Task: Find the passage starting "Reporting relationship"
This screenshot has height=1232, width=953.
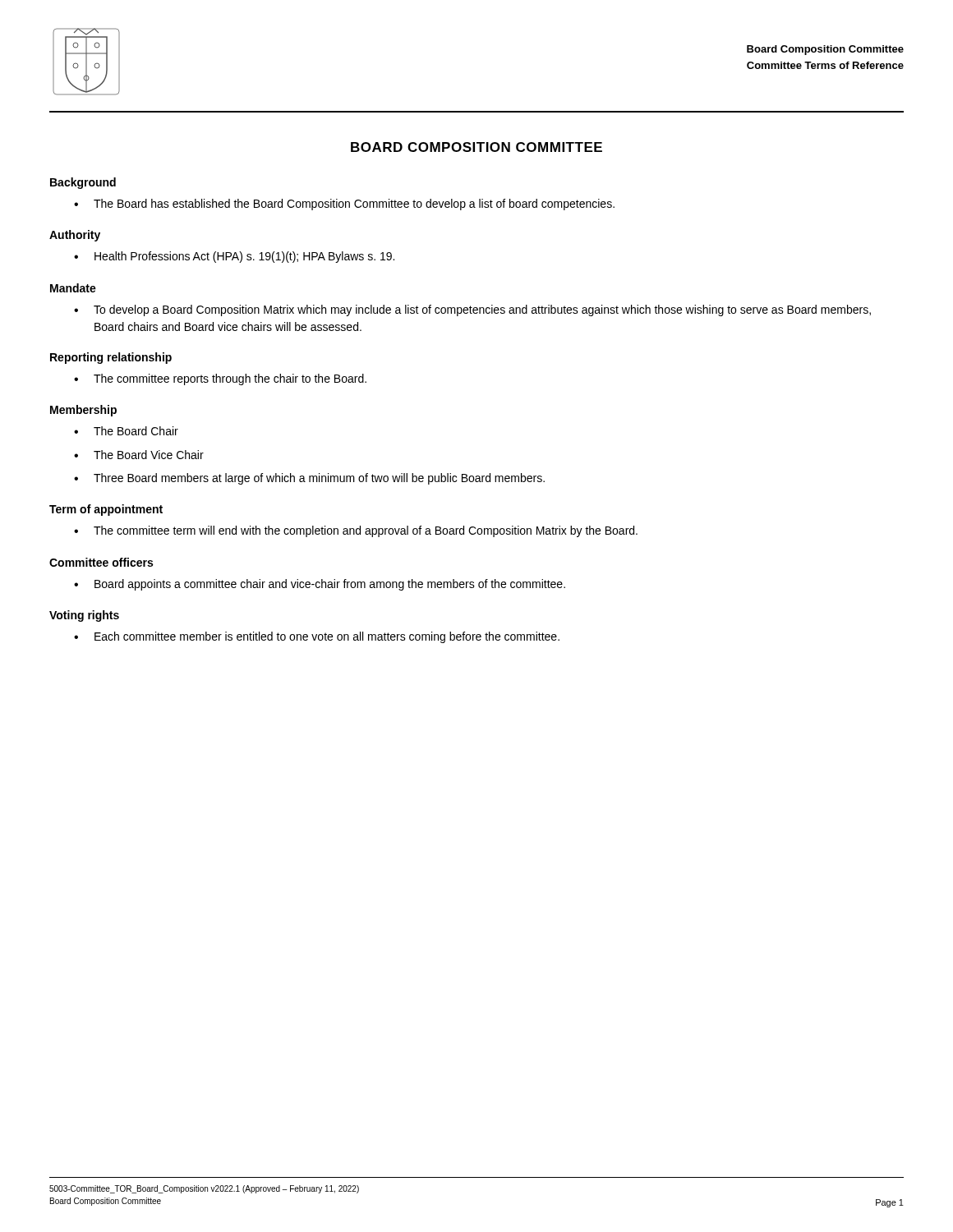Action: click(x=111, y=357)
